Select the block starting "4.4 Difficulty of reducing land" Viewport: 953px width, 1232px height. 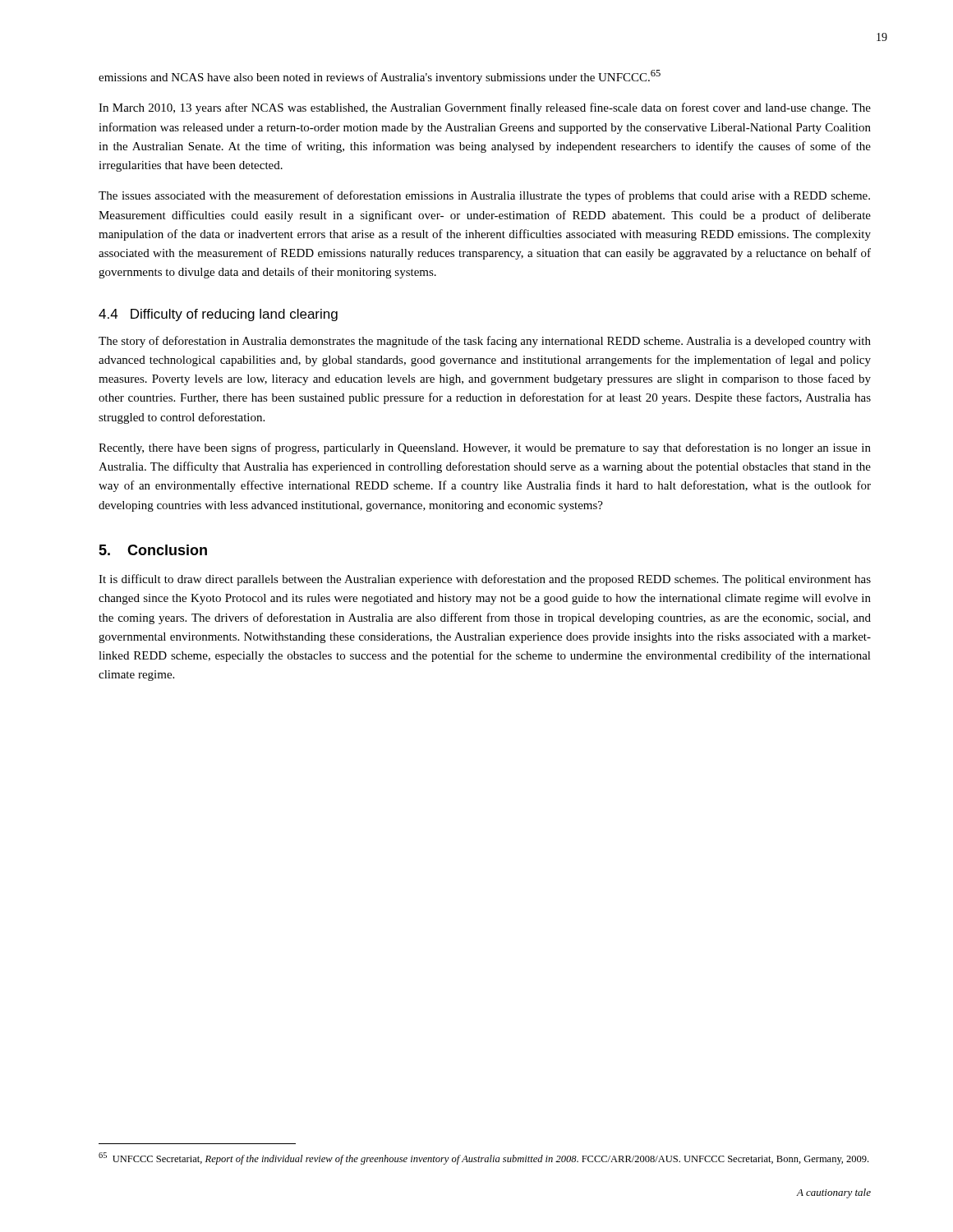(218, 314)
